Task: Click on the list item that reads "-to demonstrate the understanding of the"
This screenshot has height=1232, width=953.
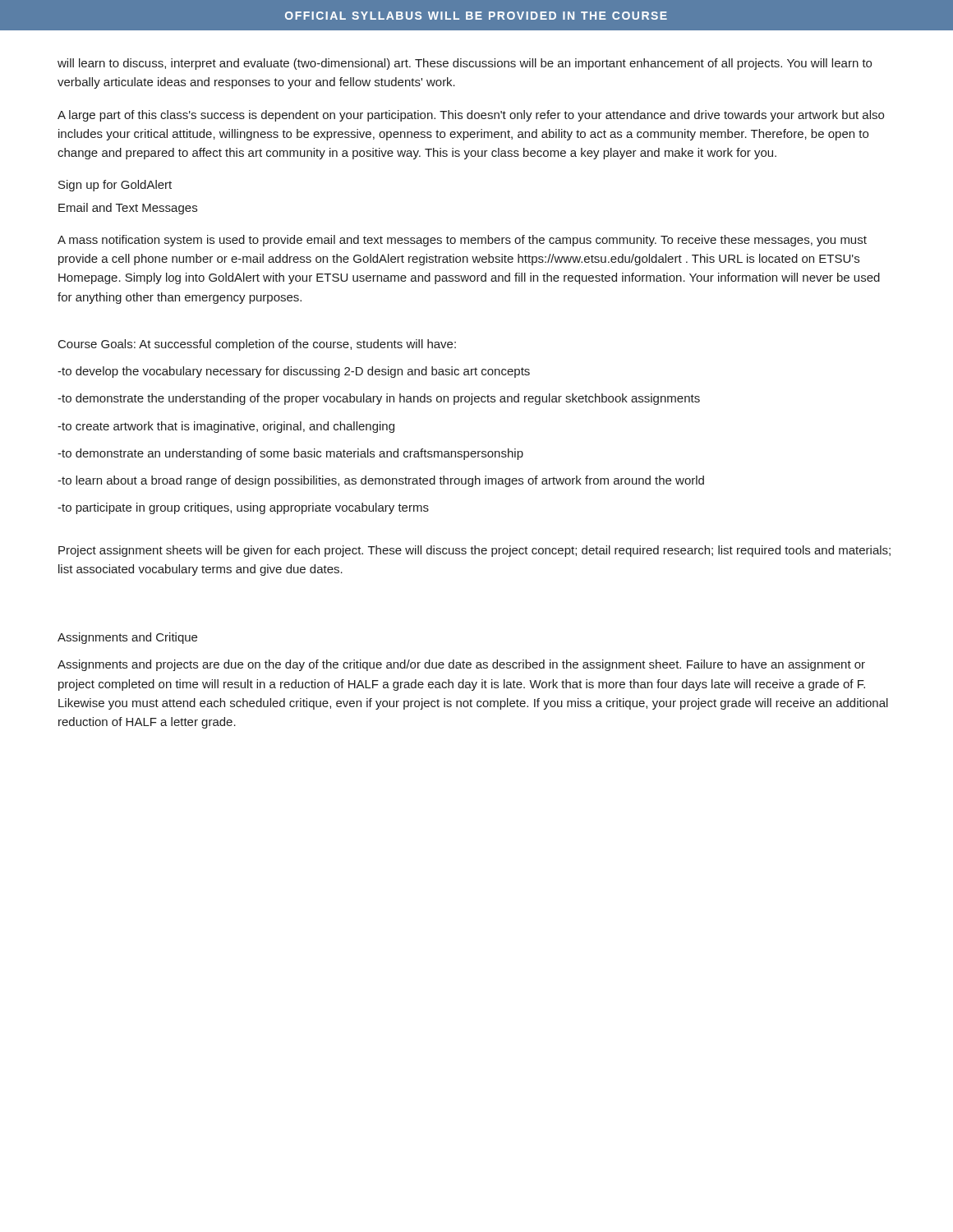Action: click(x=379, y=398)
